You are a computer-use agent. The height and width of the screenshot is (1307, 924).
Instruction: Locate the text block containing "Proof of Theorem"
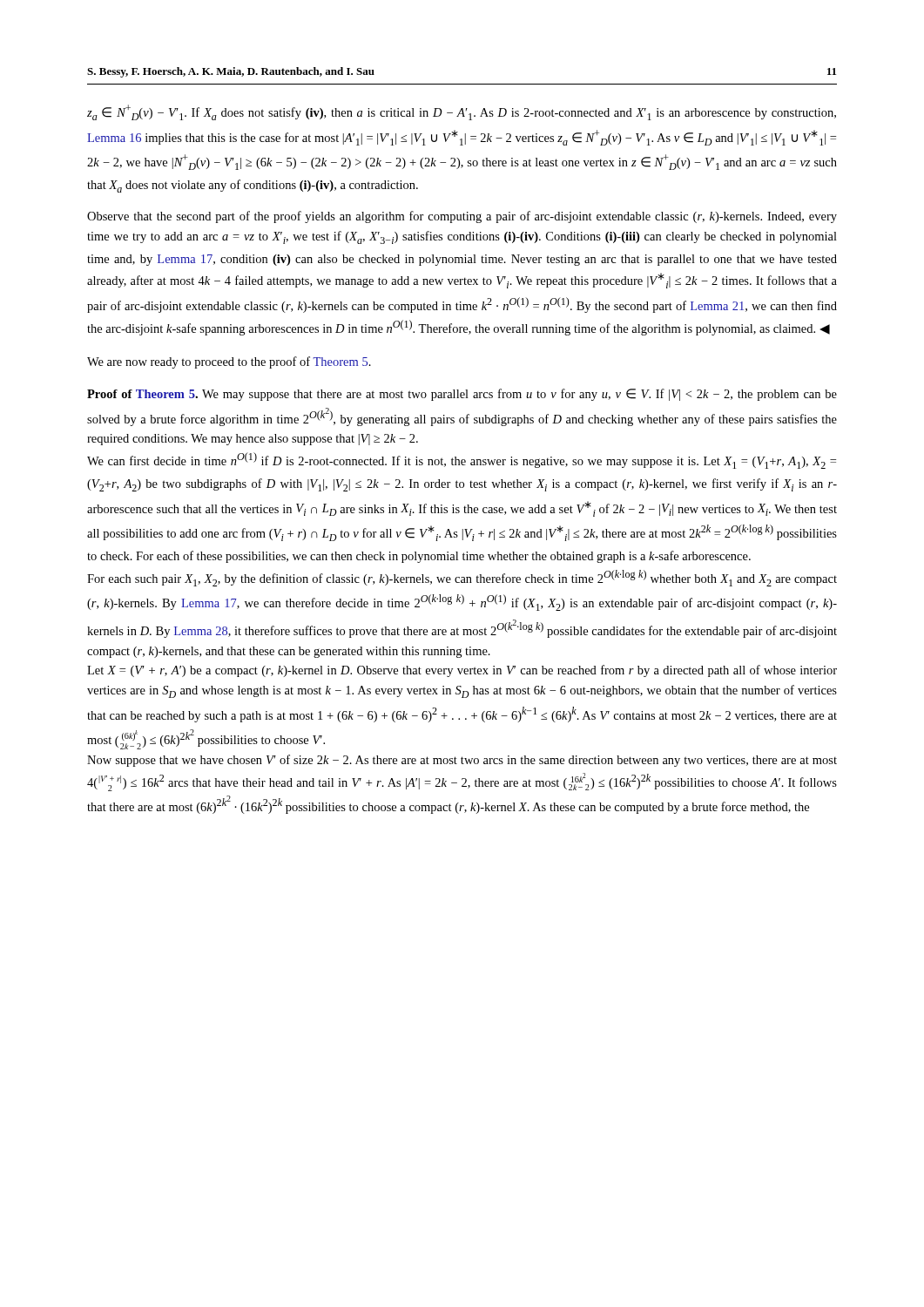(x=462, y=416)
